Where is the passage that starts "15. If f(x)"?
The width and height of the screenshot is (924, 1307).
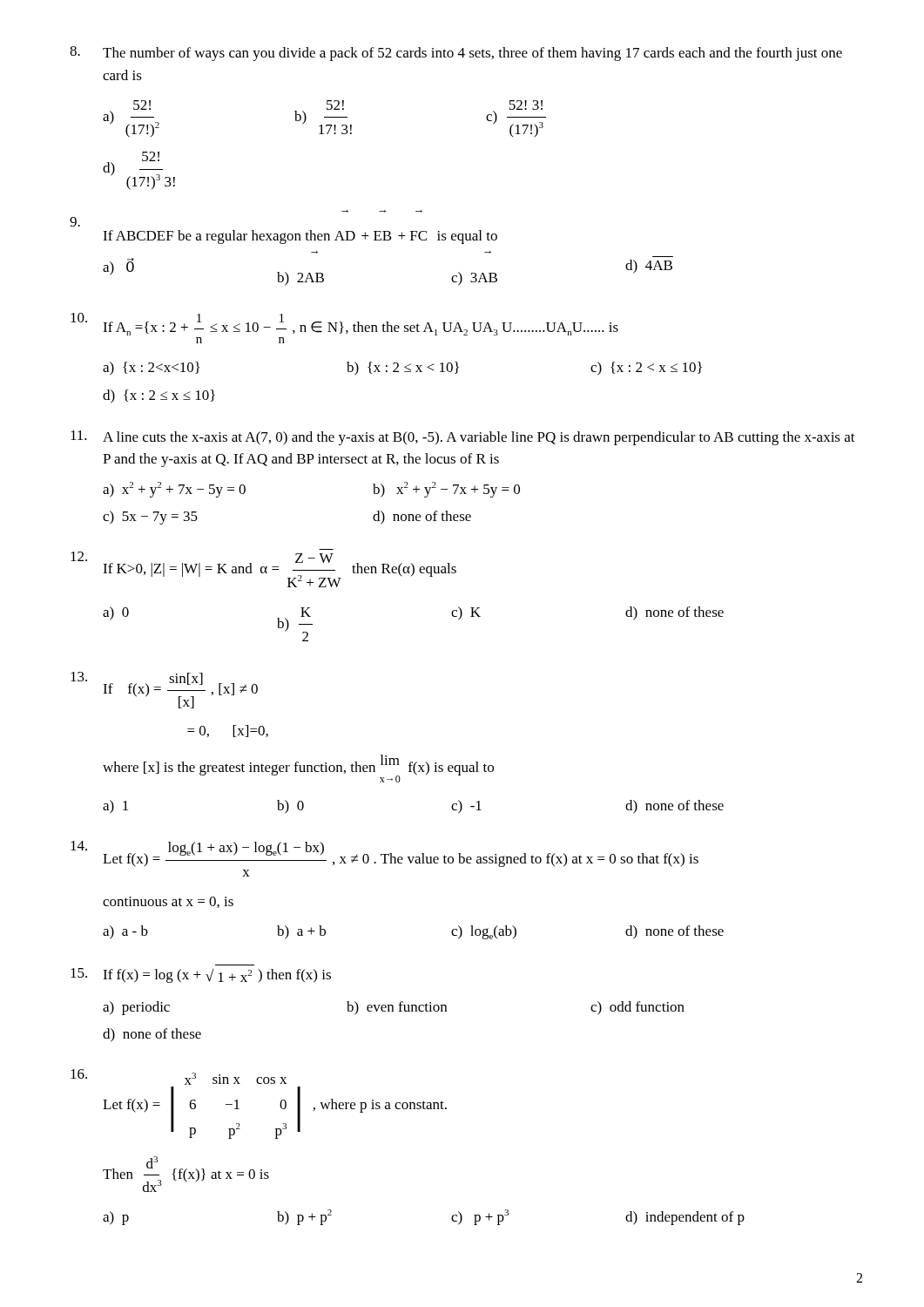201,975
